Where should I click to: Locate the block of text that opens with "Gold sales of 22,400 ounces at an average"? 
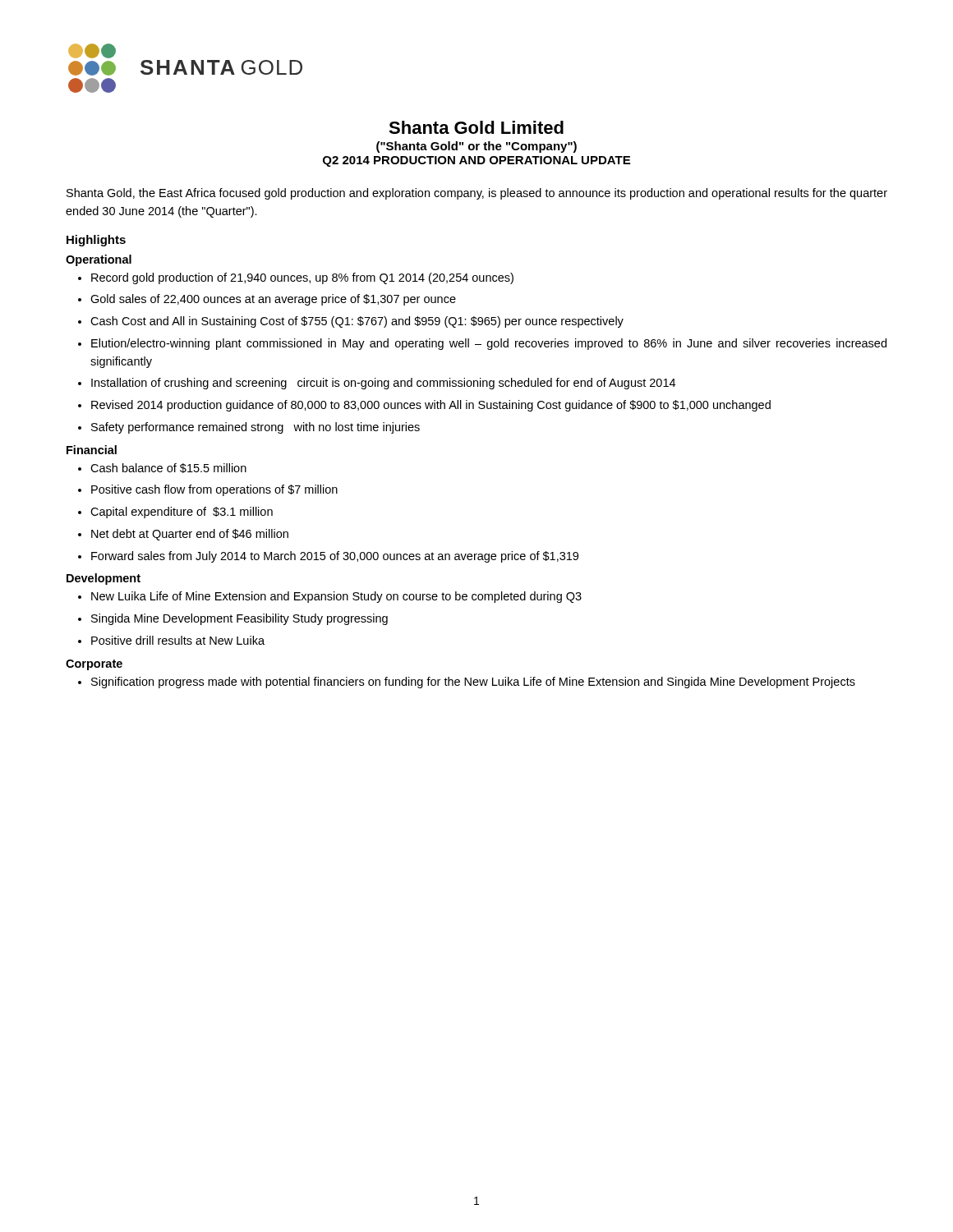pyautogui.click(x=267, y=300)
